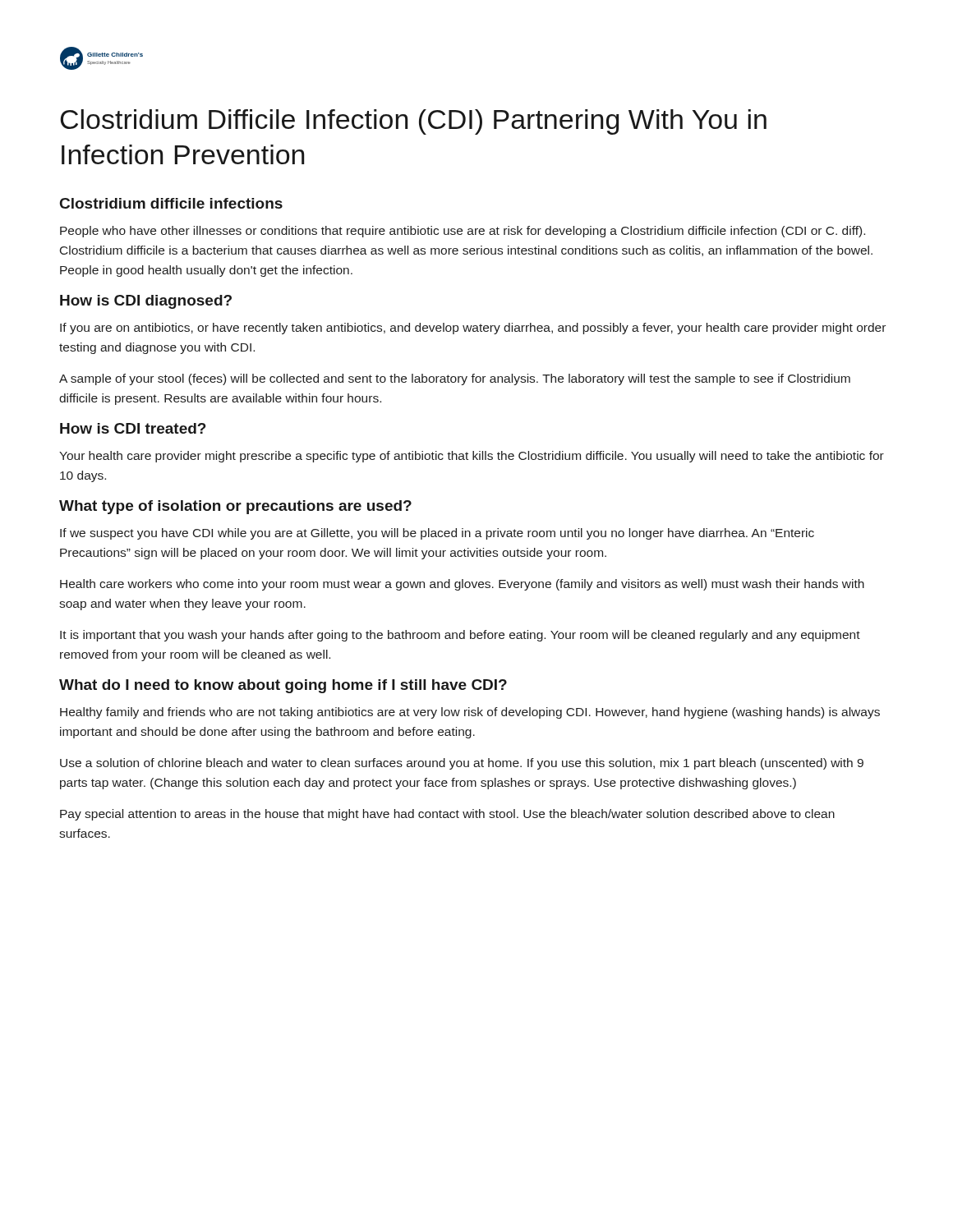Find the text block with the text "Use a solution of chlorine bleach"

pyautogui.click(x=473, y=773)
